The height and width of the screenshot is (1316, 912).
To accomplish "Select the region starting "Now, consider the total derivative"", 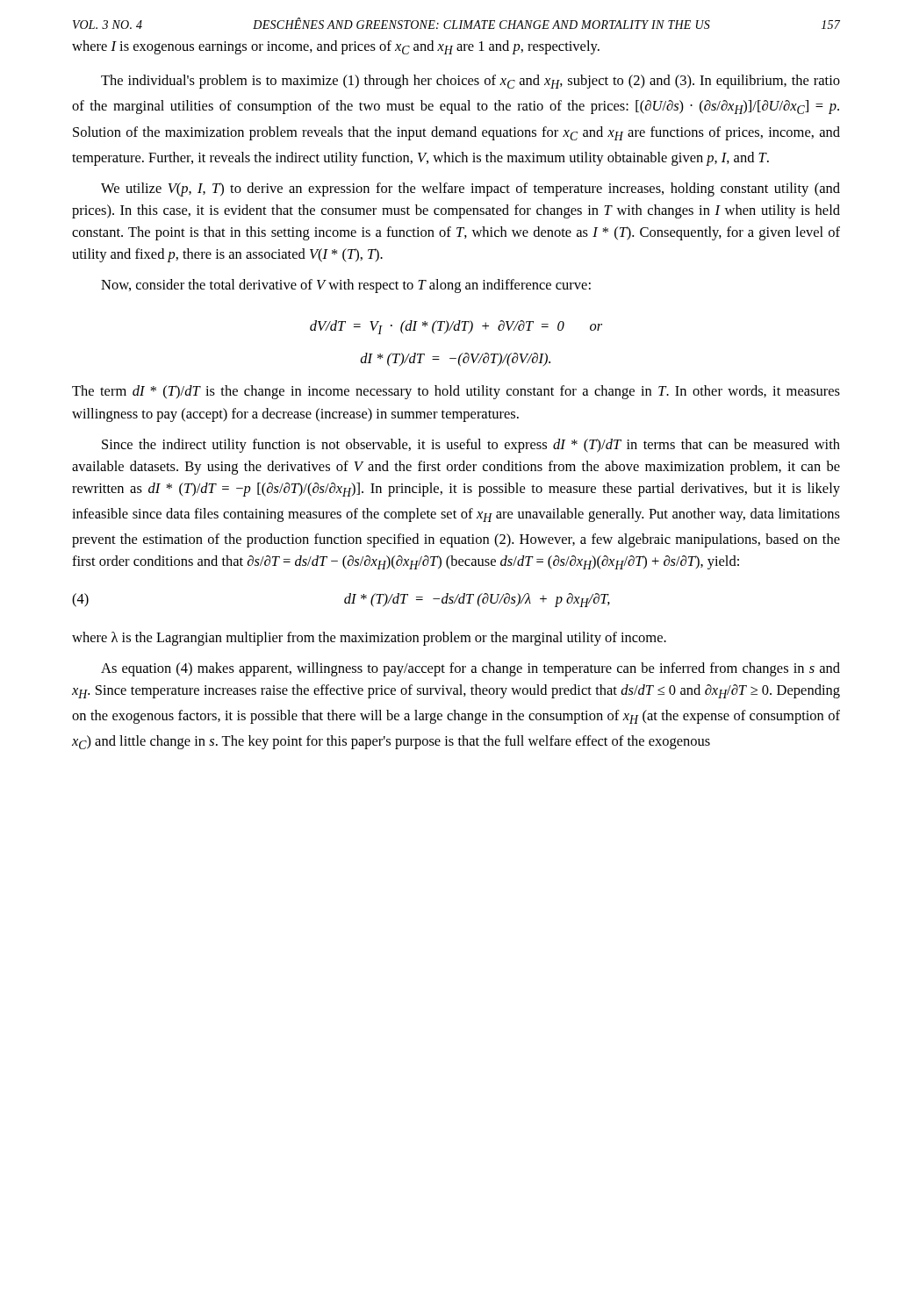I will (456, 285).
